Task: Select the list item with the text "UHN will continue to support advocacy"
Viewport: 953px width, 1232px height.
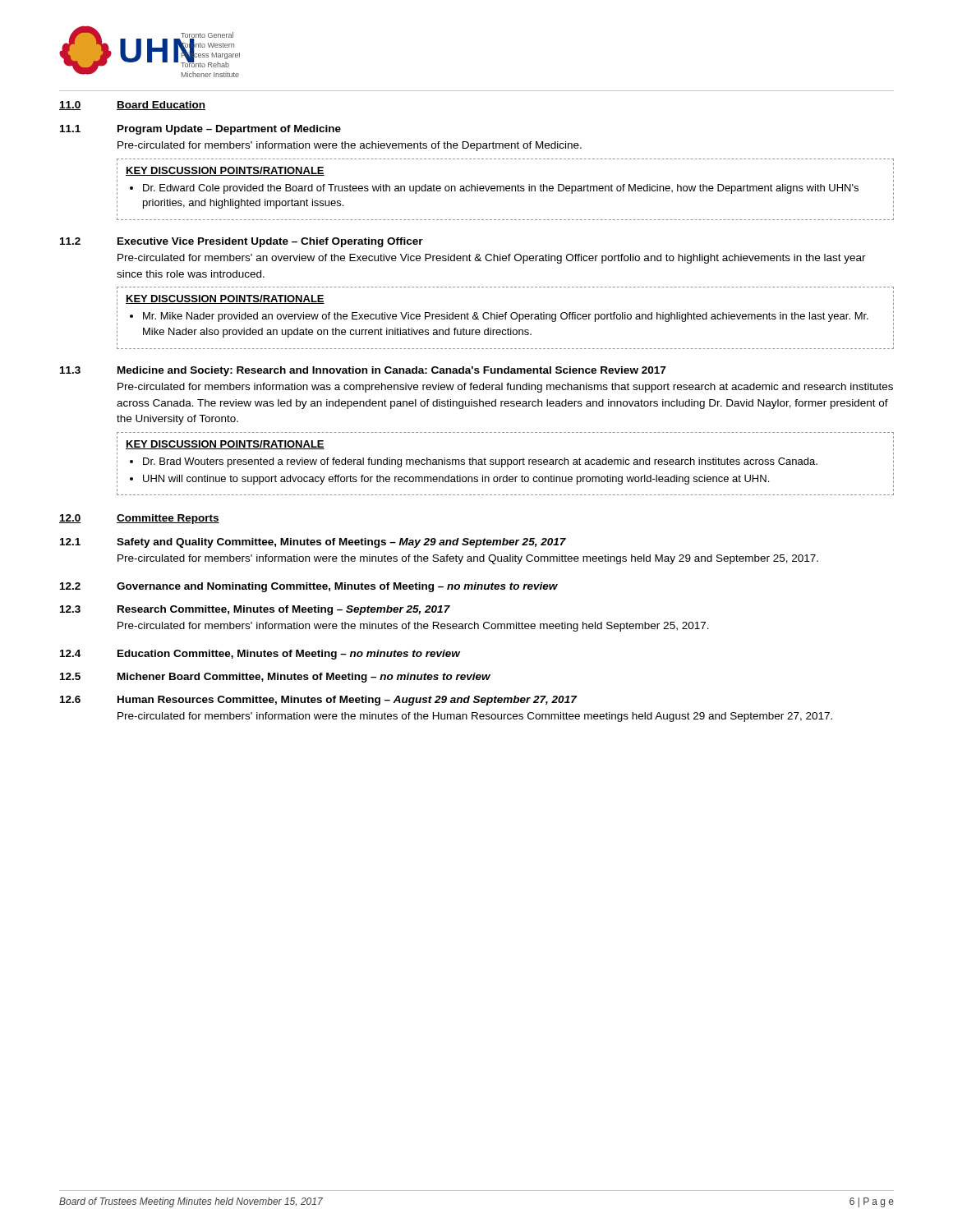Action: [456, 478]
